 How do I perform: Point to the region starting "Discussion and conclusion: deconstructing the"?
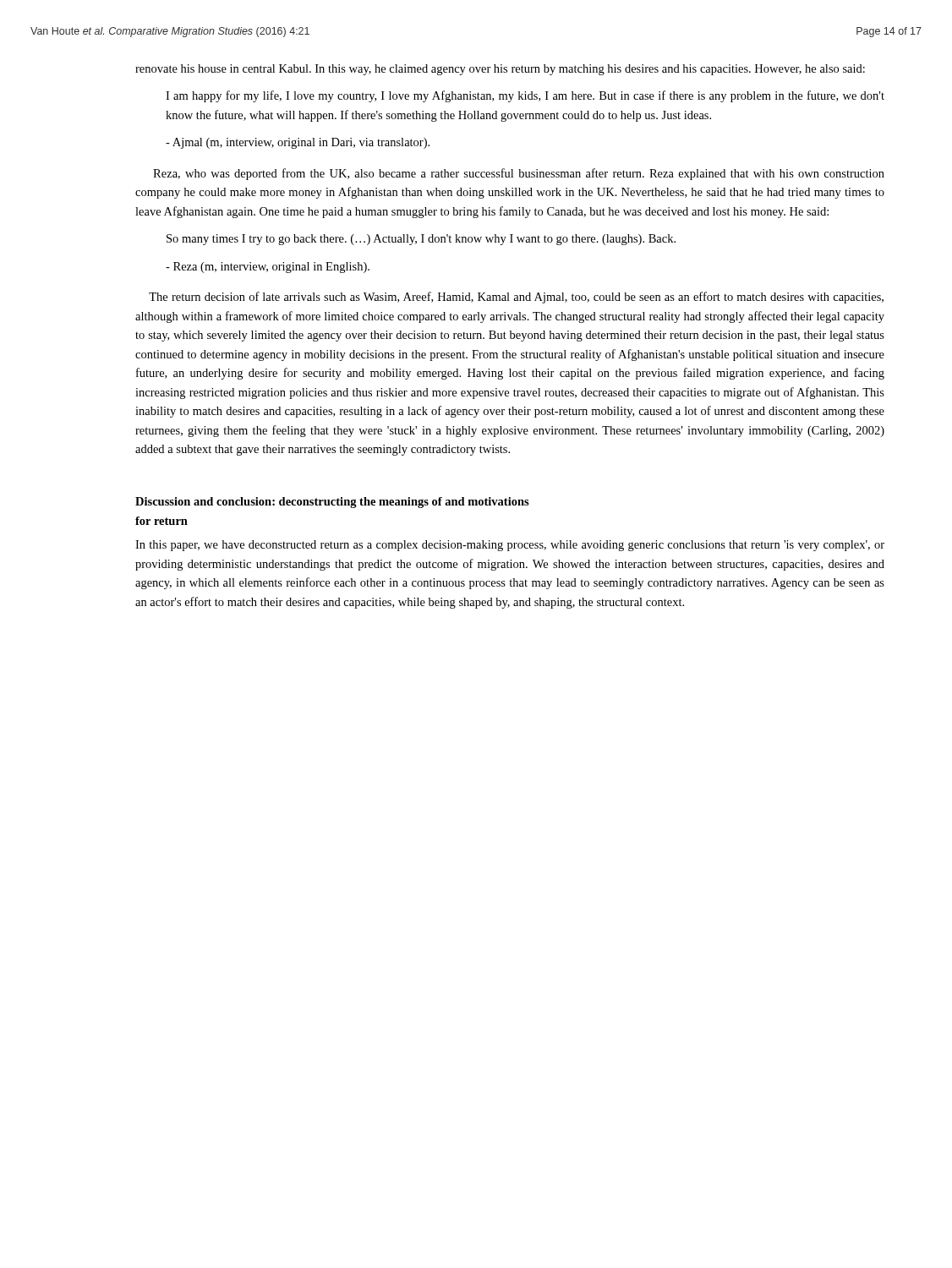(332, 511)
